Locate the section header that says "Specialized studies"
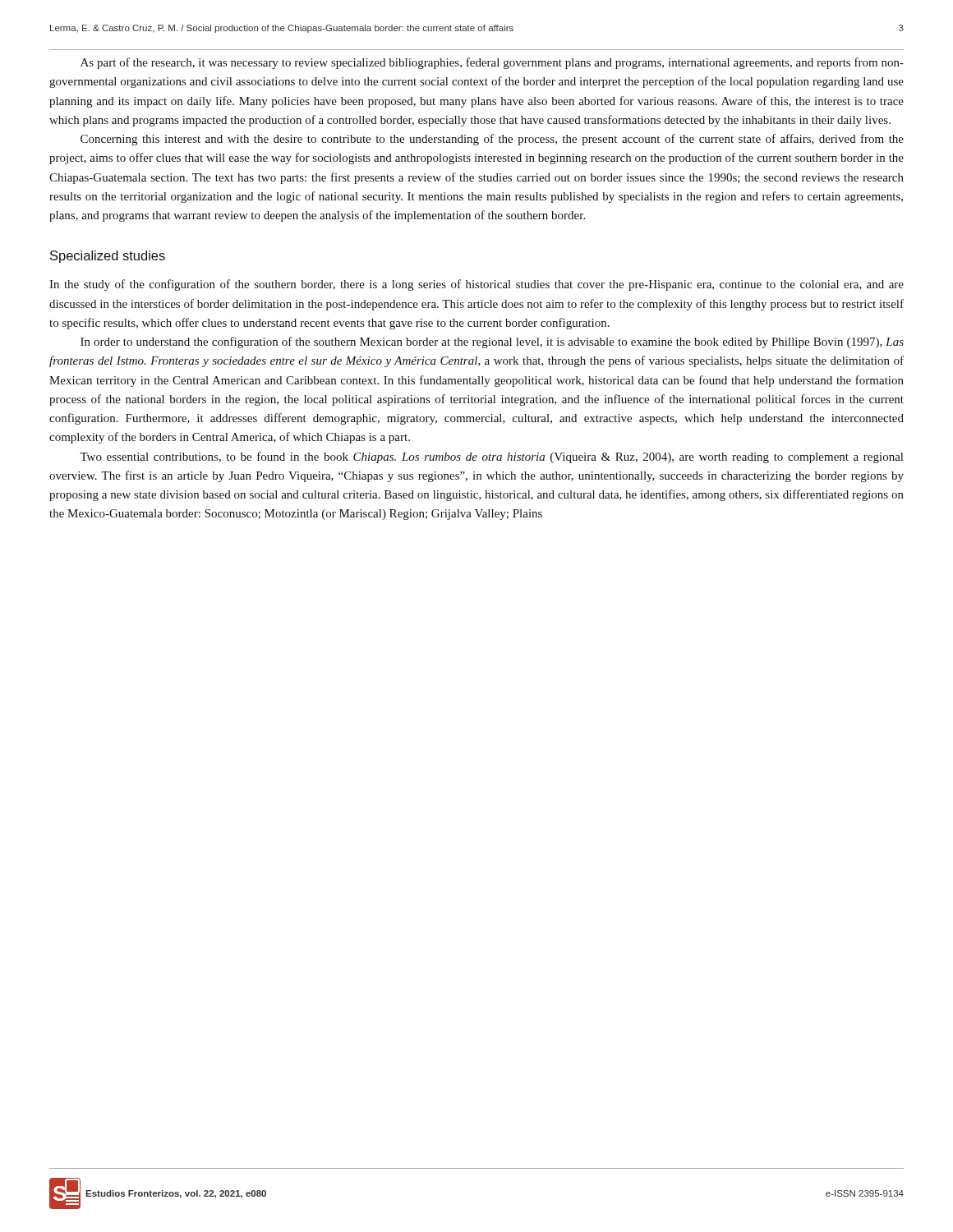The width and height of the screenshot is (953, 1232). [x=107, y=256]
